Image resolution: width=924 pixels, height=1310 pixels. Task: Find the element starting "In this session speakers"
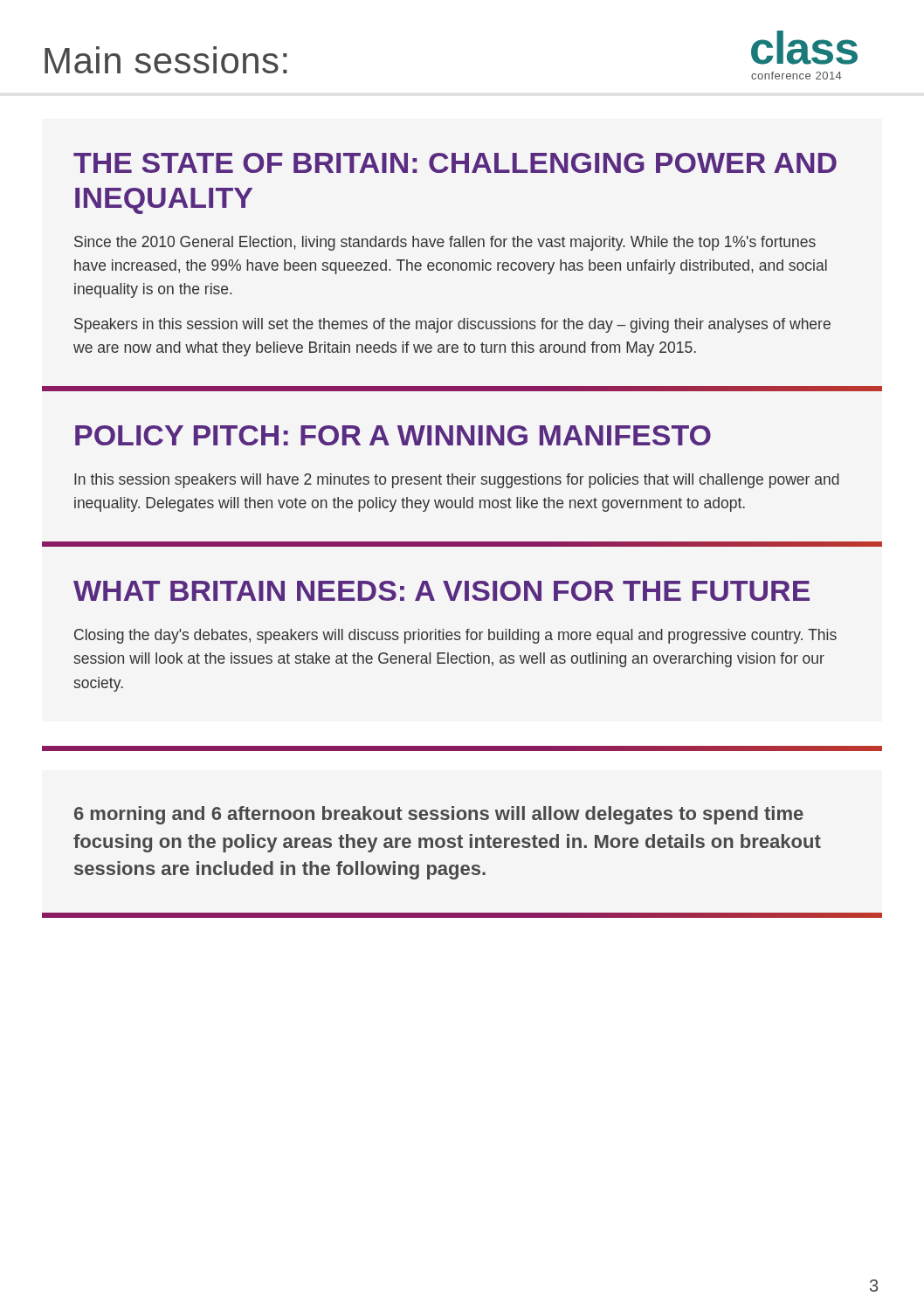(457, 491)
